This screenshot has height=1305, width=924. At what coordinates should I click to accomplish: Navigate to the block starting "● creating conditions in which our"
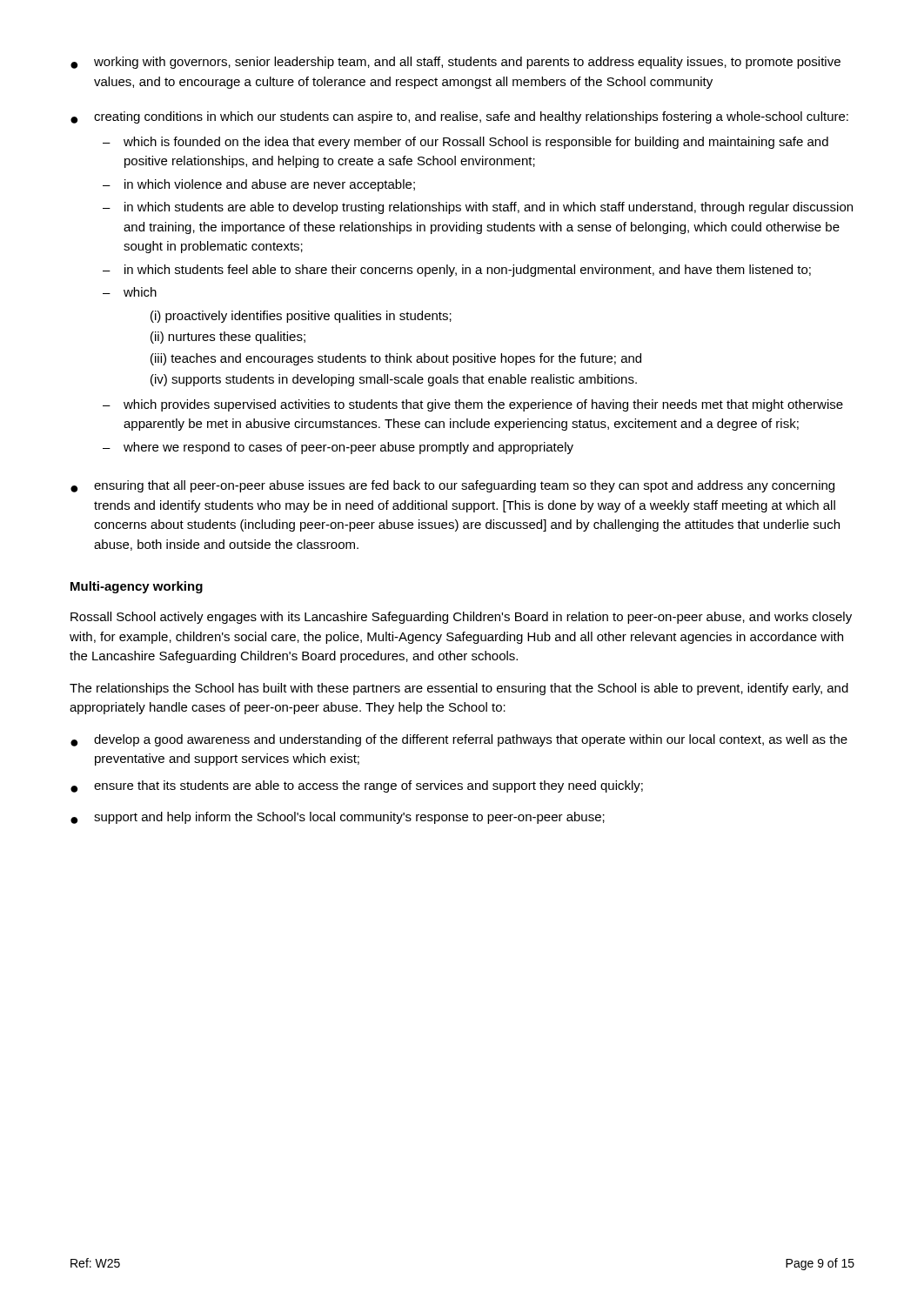pos(462,284)
